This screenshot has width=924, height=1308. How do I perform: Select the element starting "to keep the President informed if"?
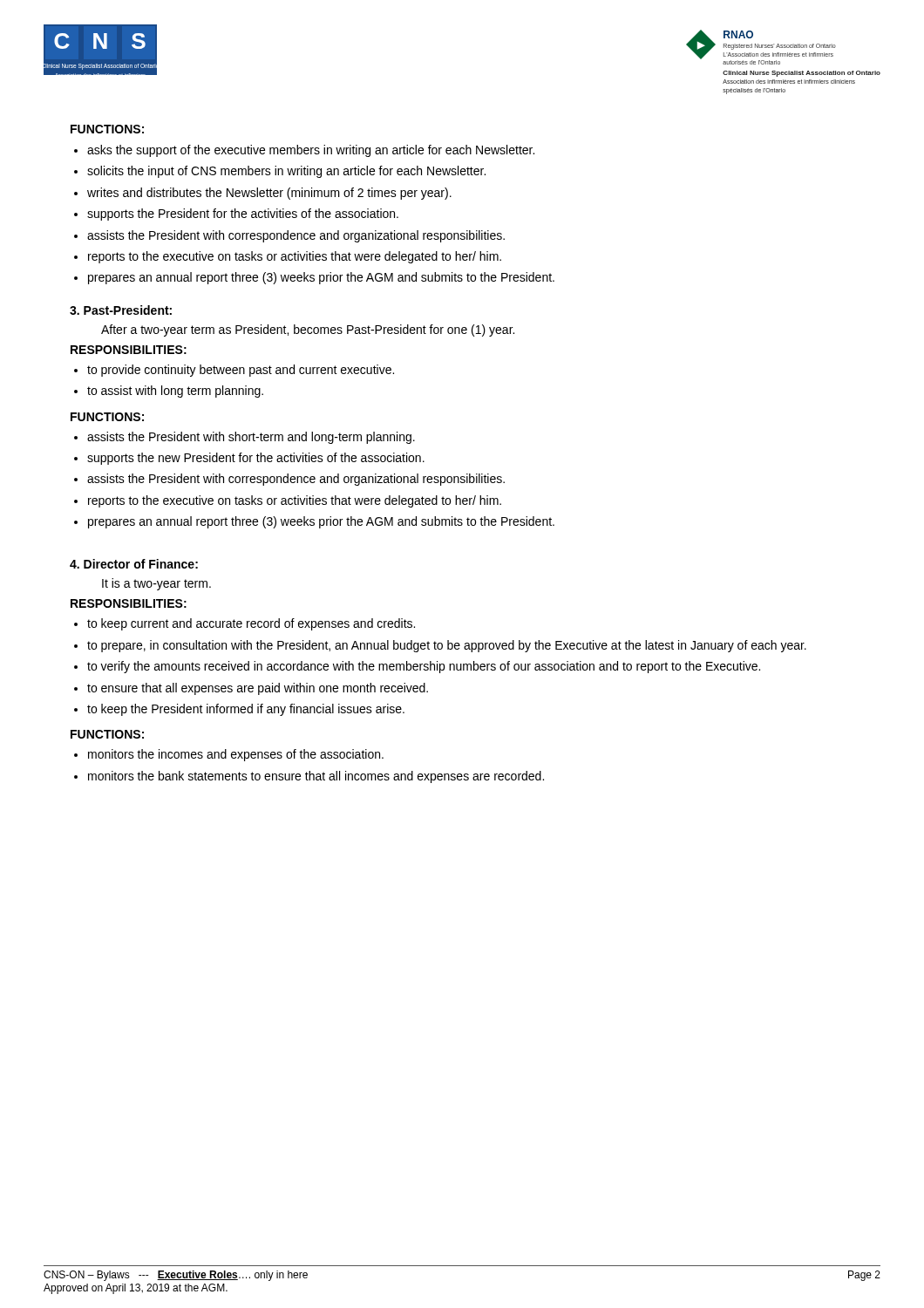246,709
